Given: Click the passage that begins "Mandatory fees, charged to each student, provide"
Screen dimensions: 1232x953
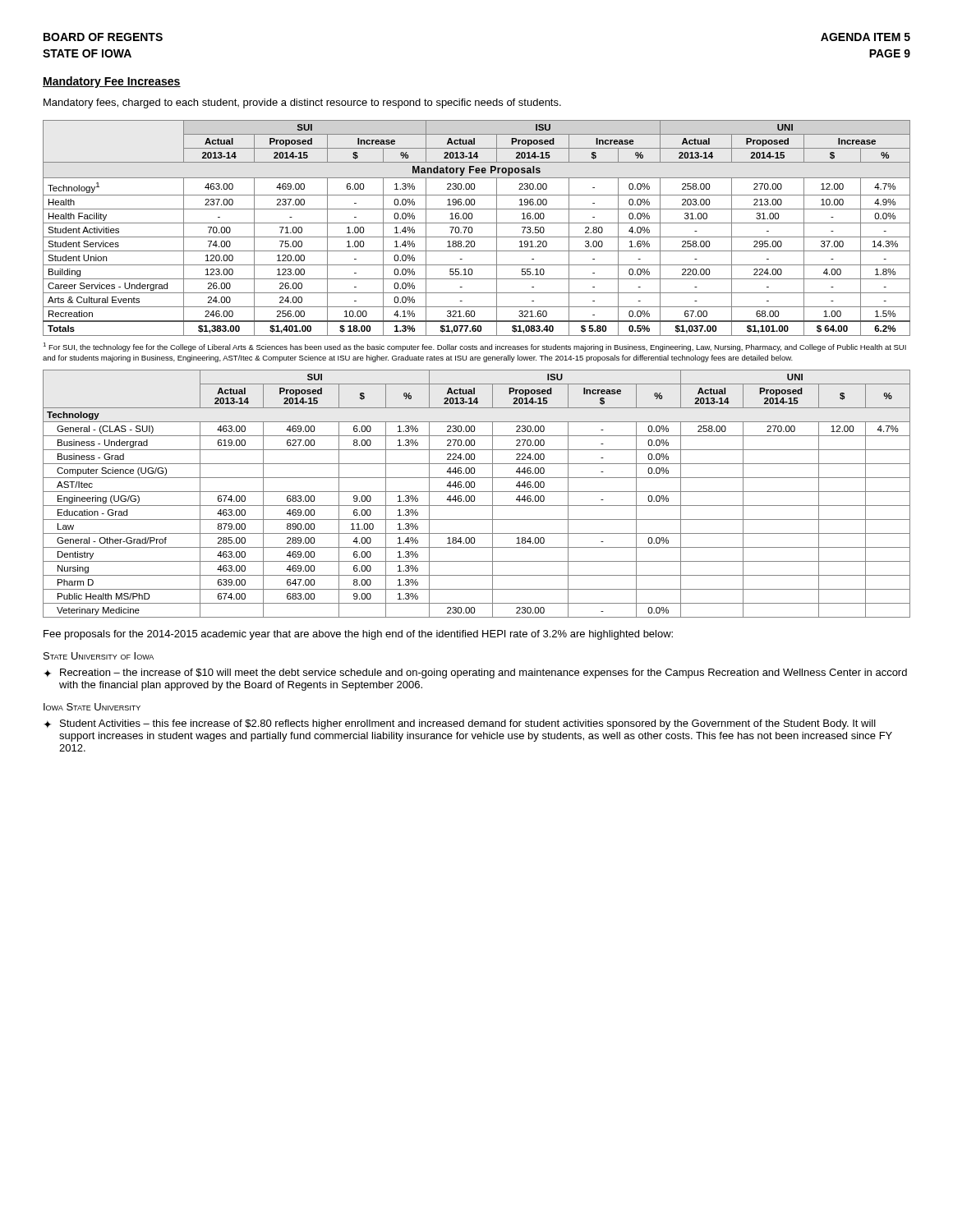Looking at the screenshot, I should pyautogui.click(x=302, y=102).
